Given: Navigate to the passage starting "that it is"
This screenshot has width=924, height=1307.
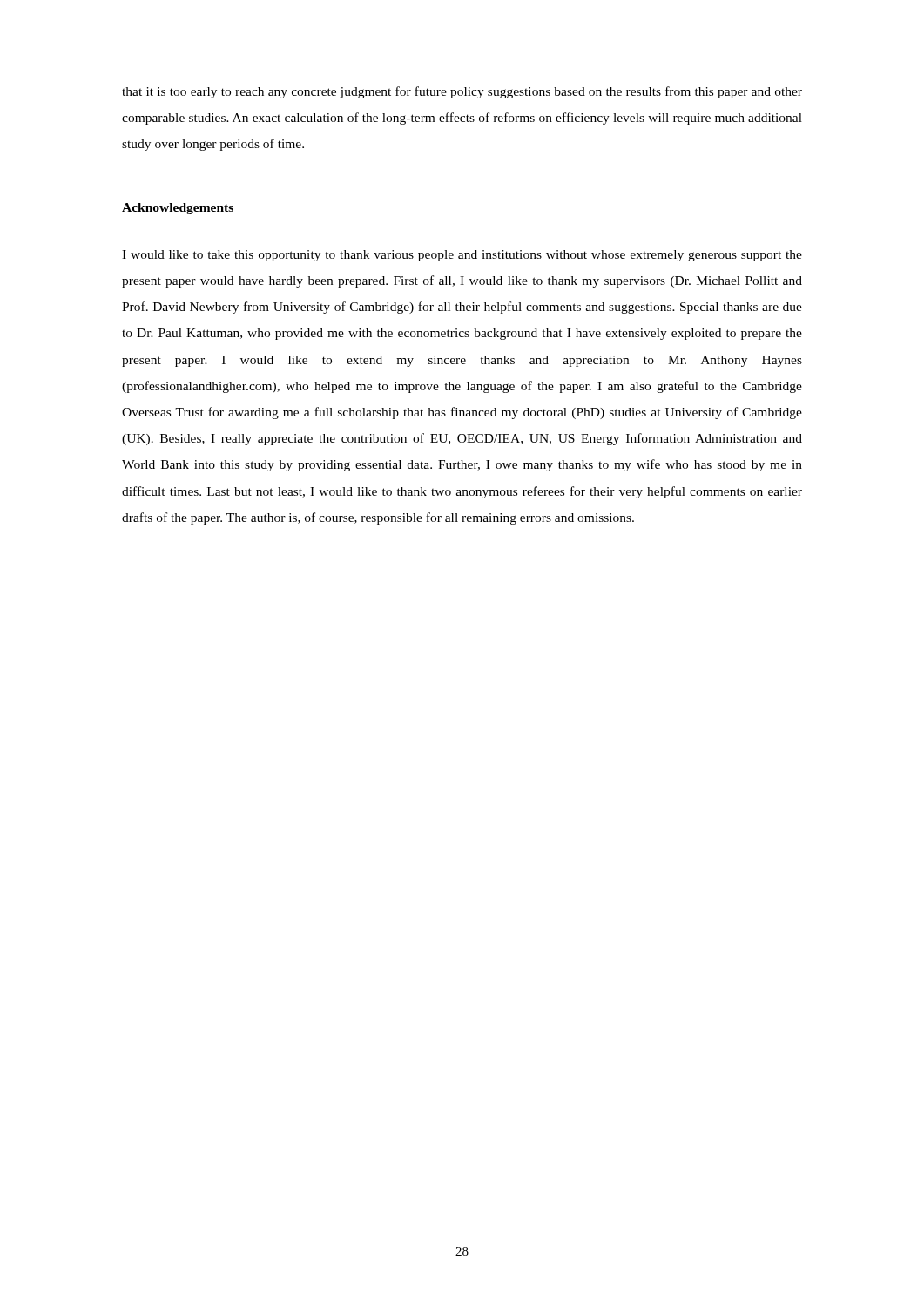Looking at the screenshot, I should pyautogui.click(x=462, y=117).
